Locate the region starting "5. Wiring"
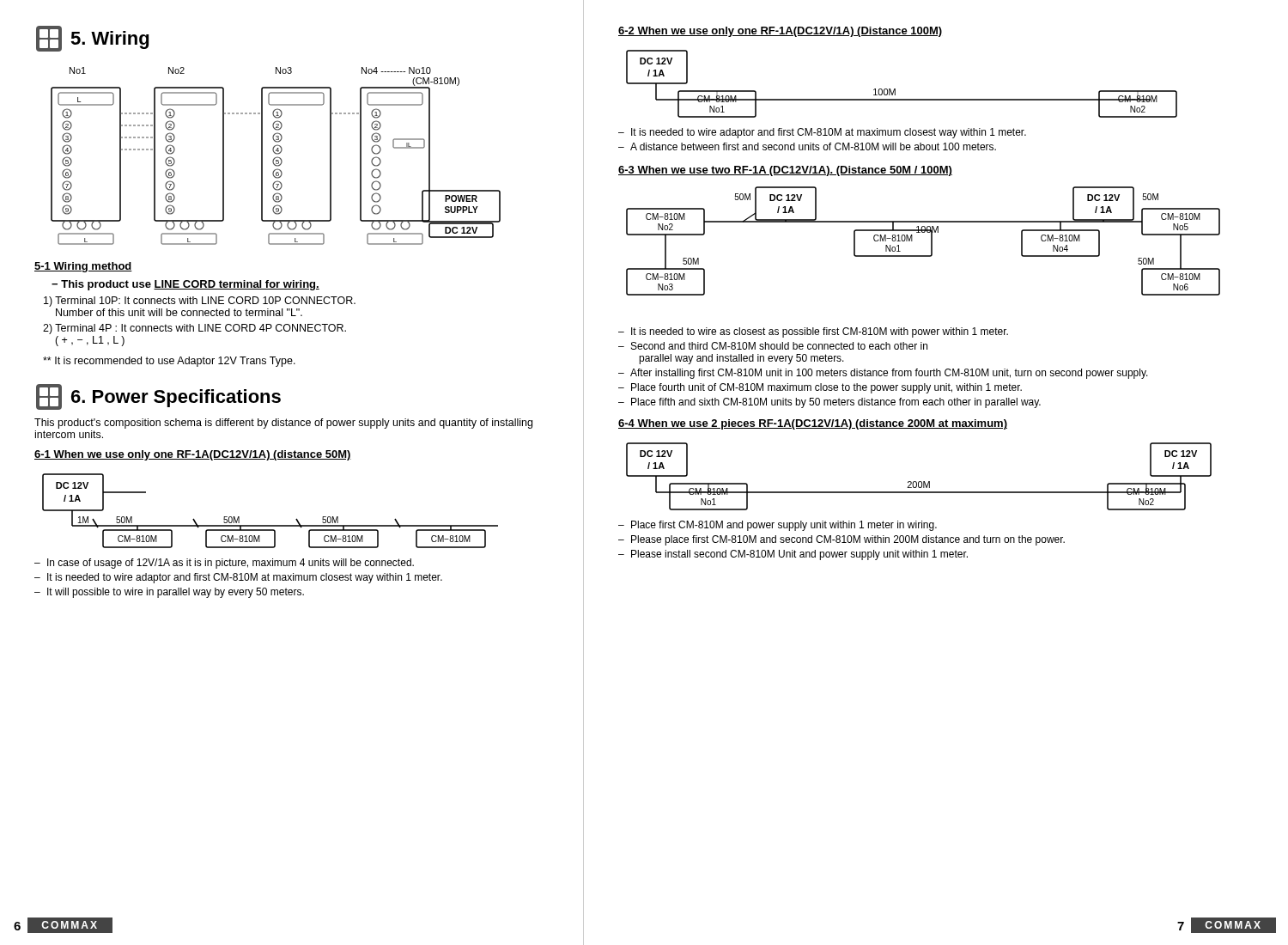This screenshot has height=945, width=1288. [92, 39]
